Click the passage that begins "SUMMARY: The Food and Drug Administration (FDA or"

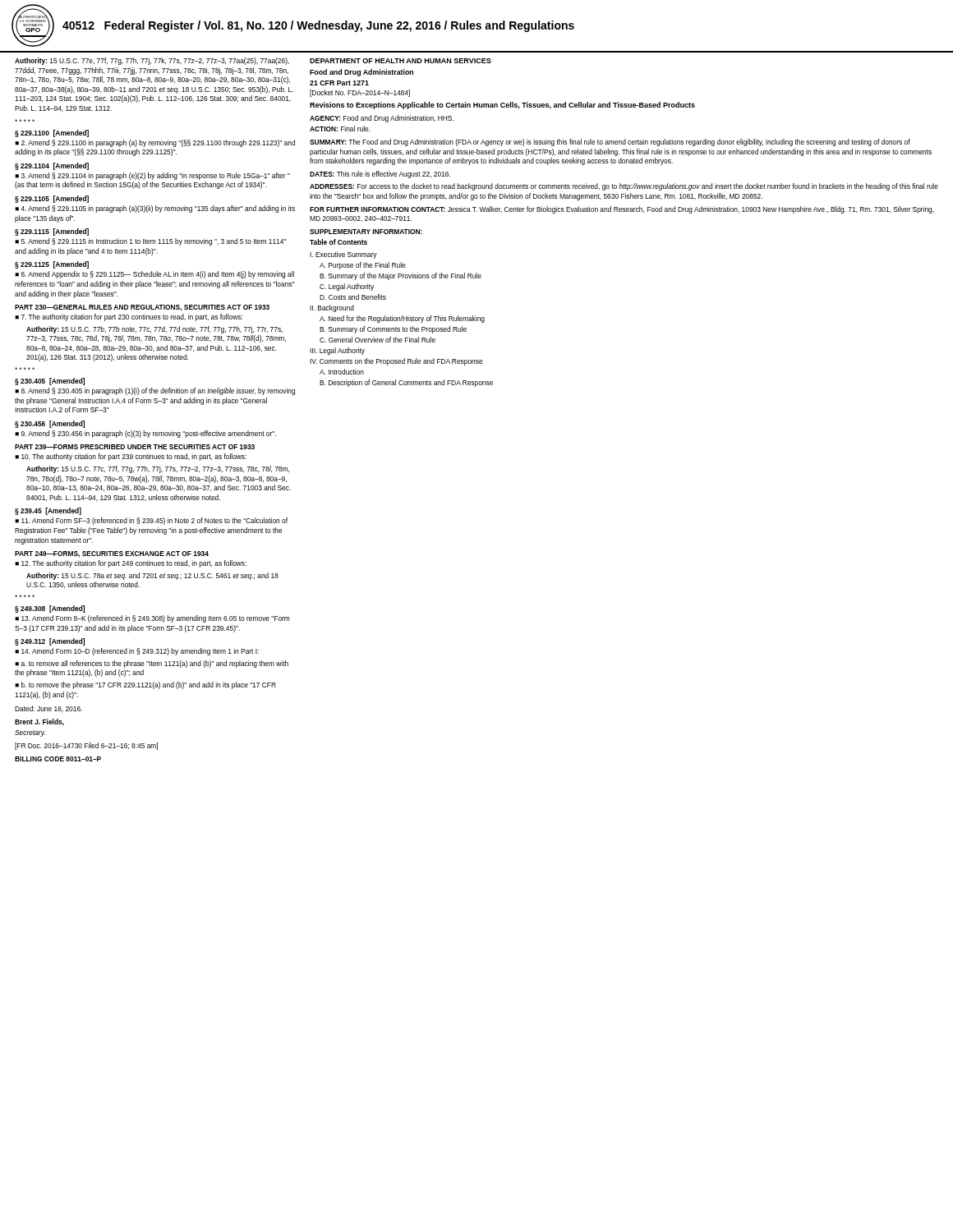tap(621, 152)
